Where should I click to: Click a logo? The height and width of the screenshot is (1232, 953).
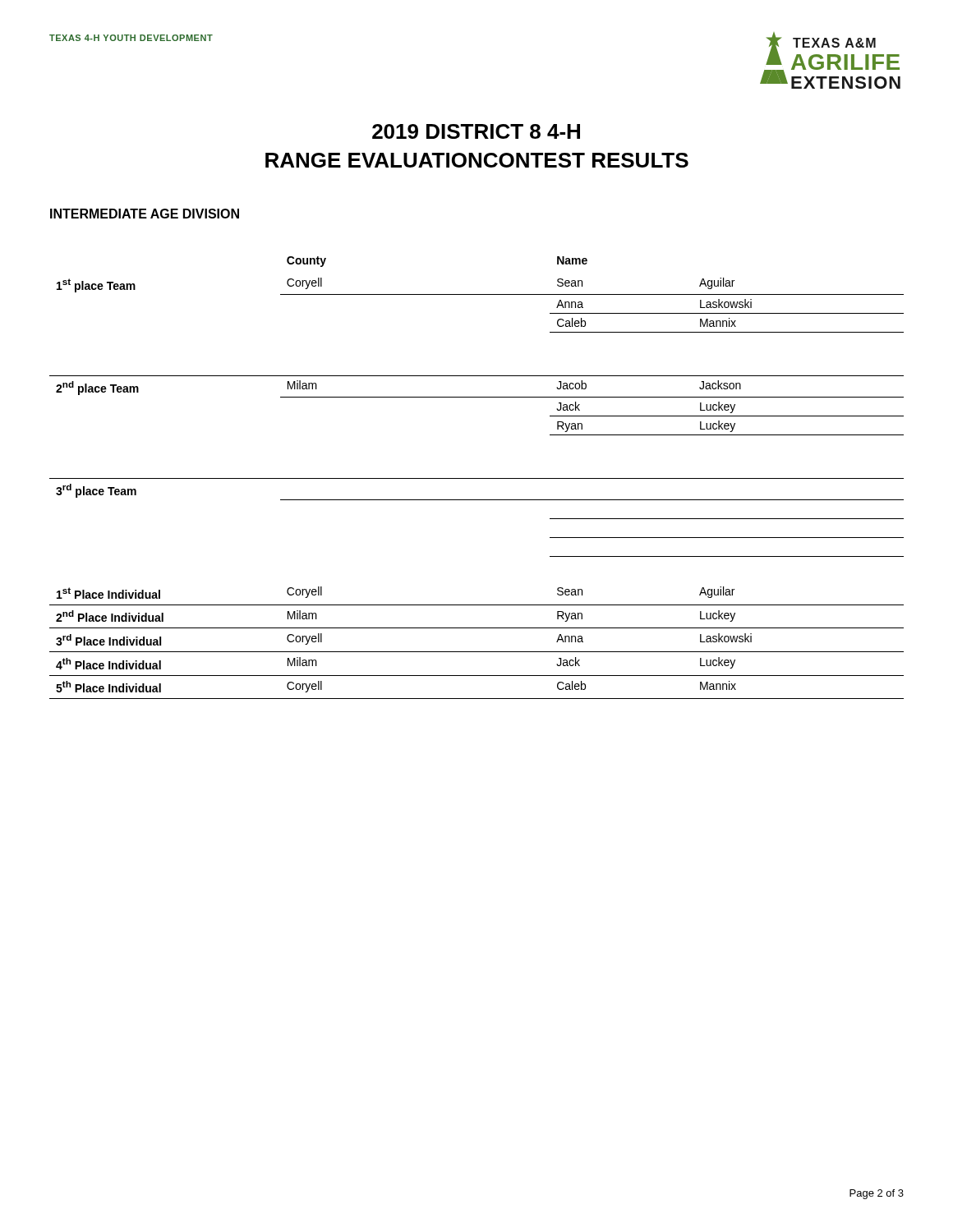(828, 62)
